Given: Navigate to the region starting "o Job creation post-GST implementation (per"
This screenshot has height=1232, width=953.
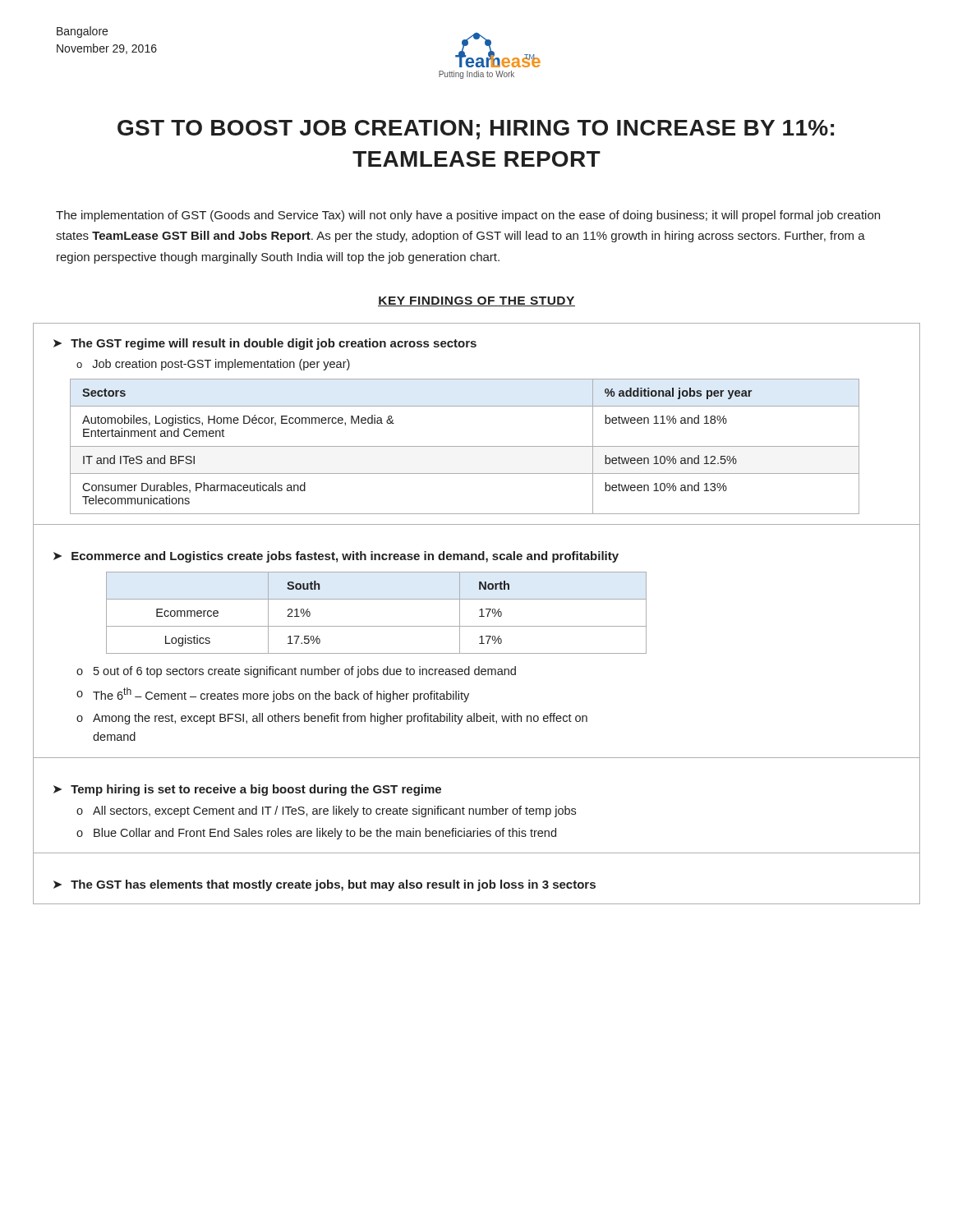Looking at the screenshot, I should [213, 364].
